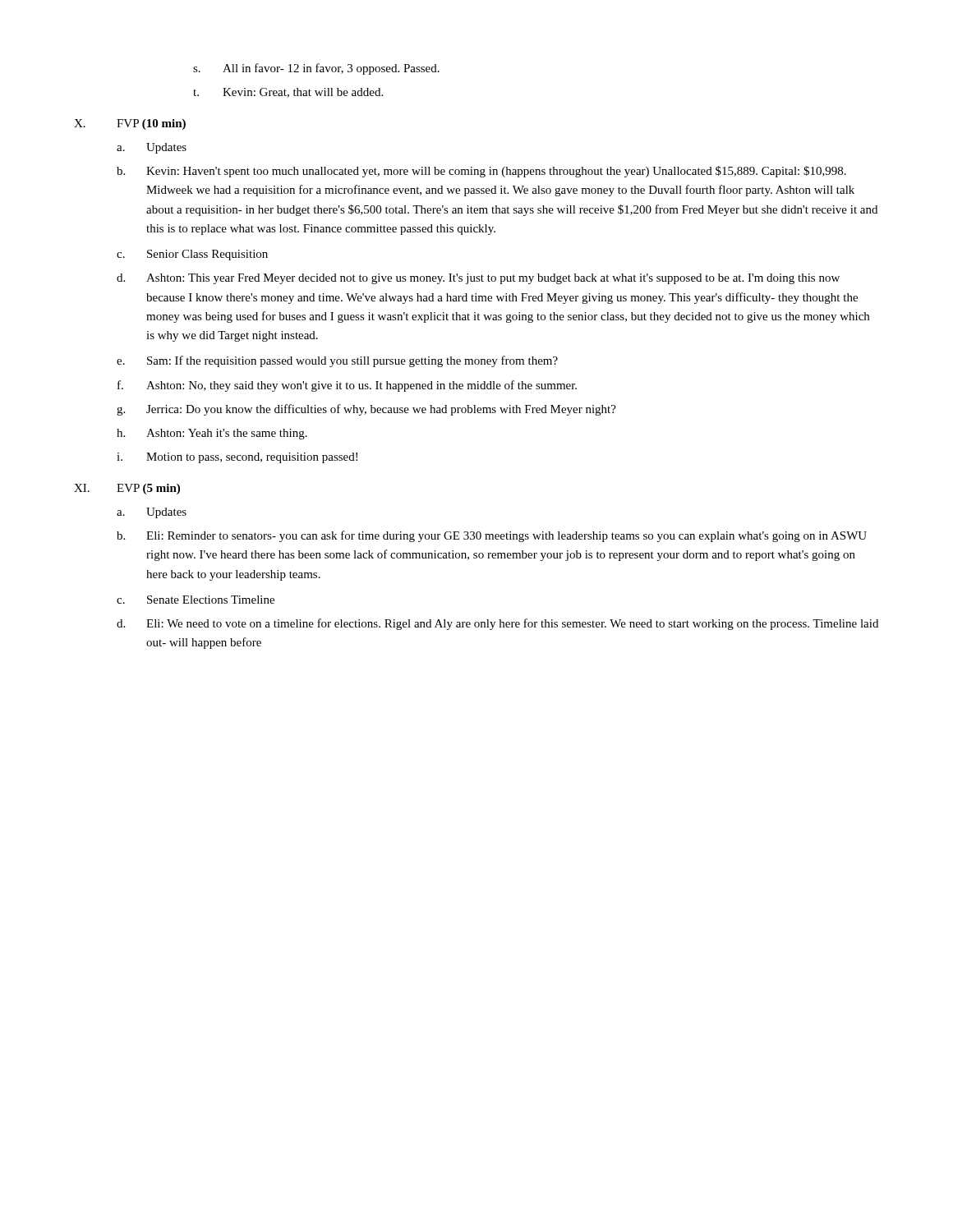Find the block on this page that starts "h. Ashton: Yeah it's the same"
Image resolution: width=953 pixels, height=1232 pixels.
point(212,434)
